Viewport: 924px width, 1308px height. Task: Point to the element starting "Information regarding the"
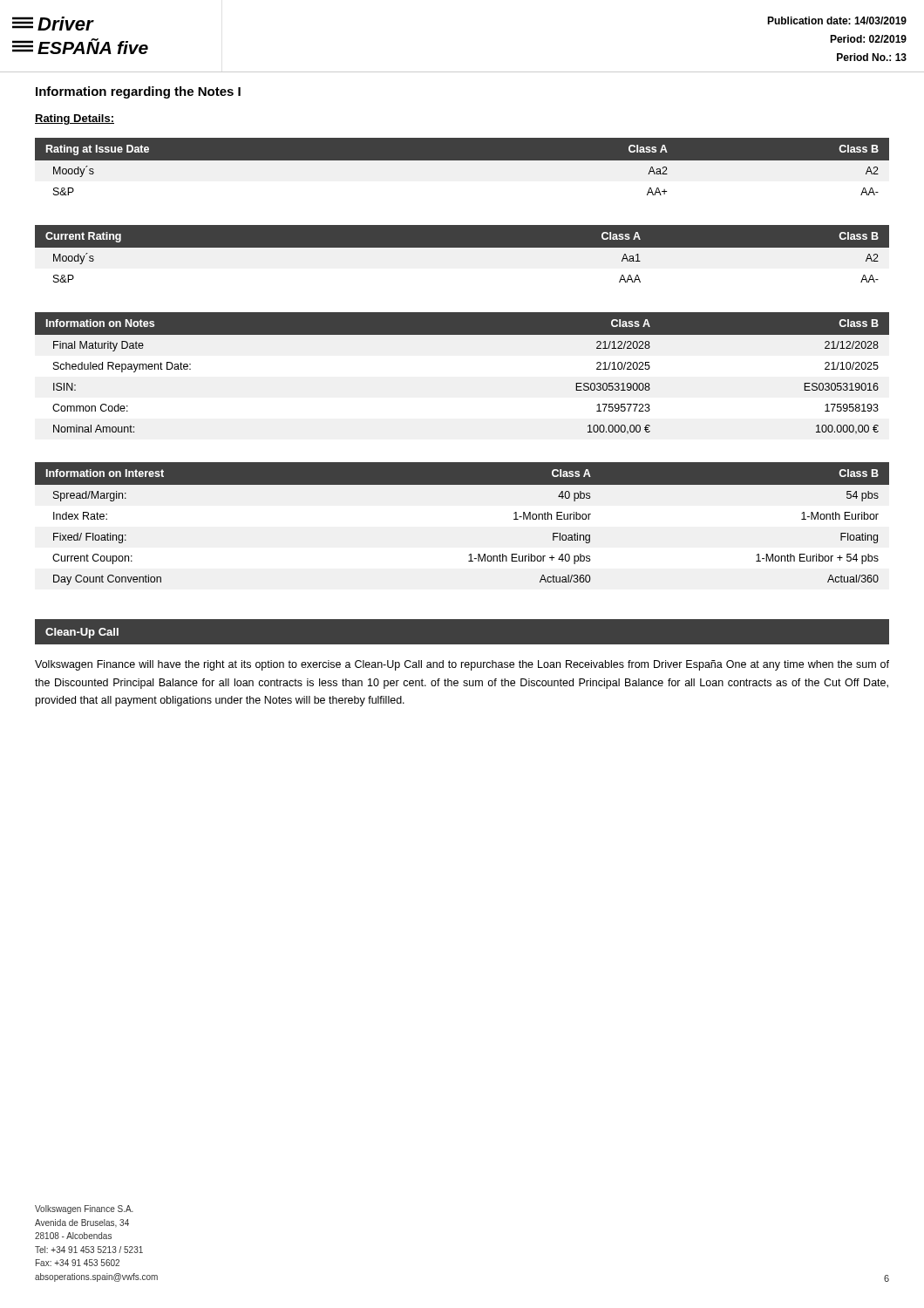138,91
